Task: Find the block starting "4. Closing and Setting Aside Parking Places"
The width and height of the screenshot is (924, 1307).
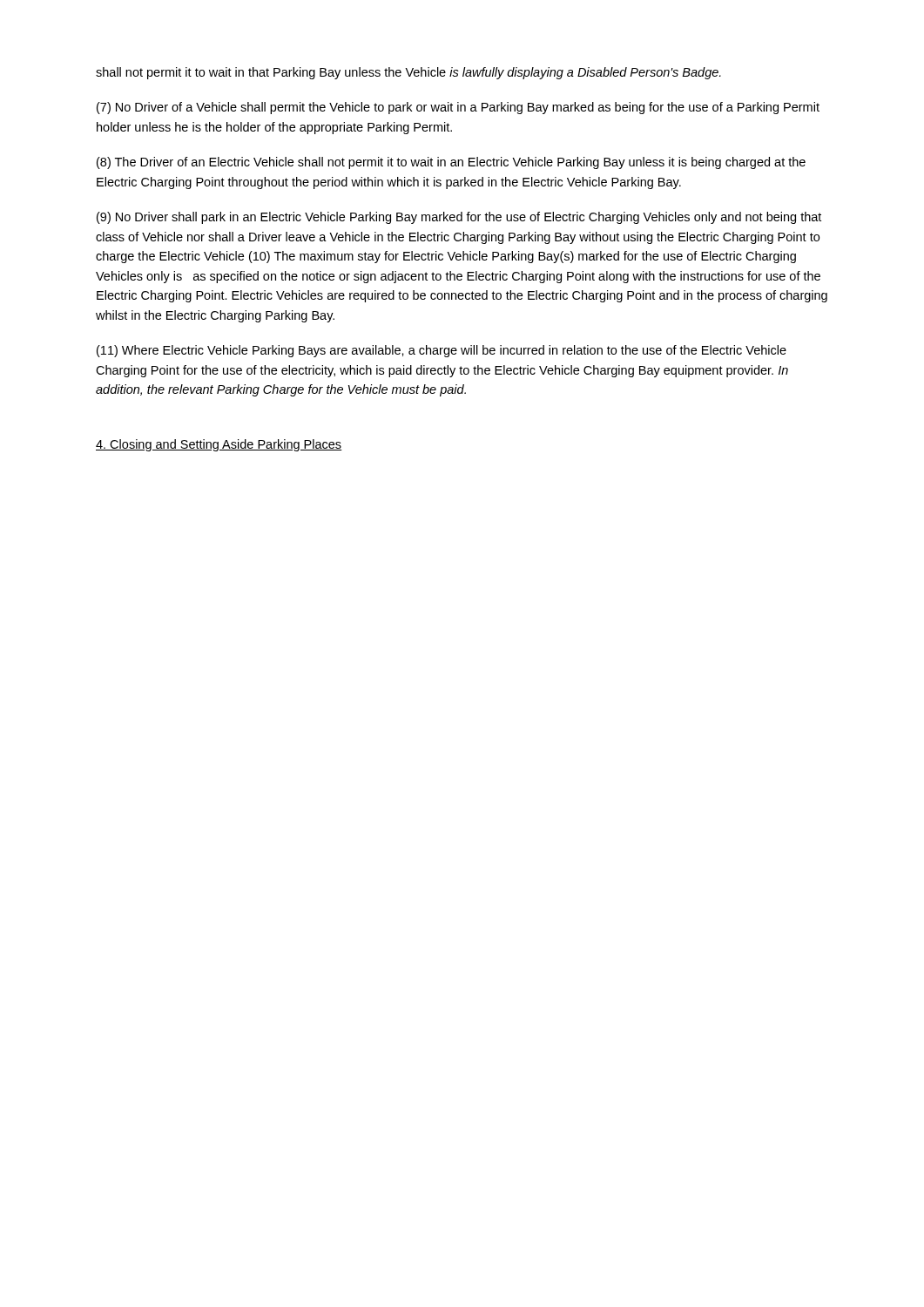Action: (x=219, y=444)
